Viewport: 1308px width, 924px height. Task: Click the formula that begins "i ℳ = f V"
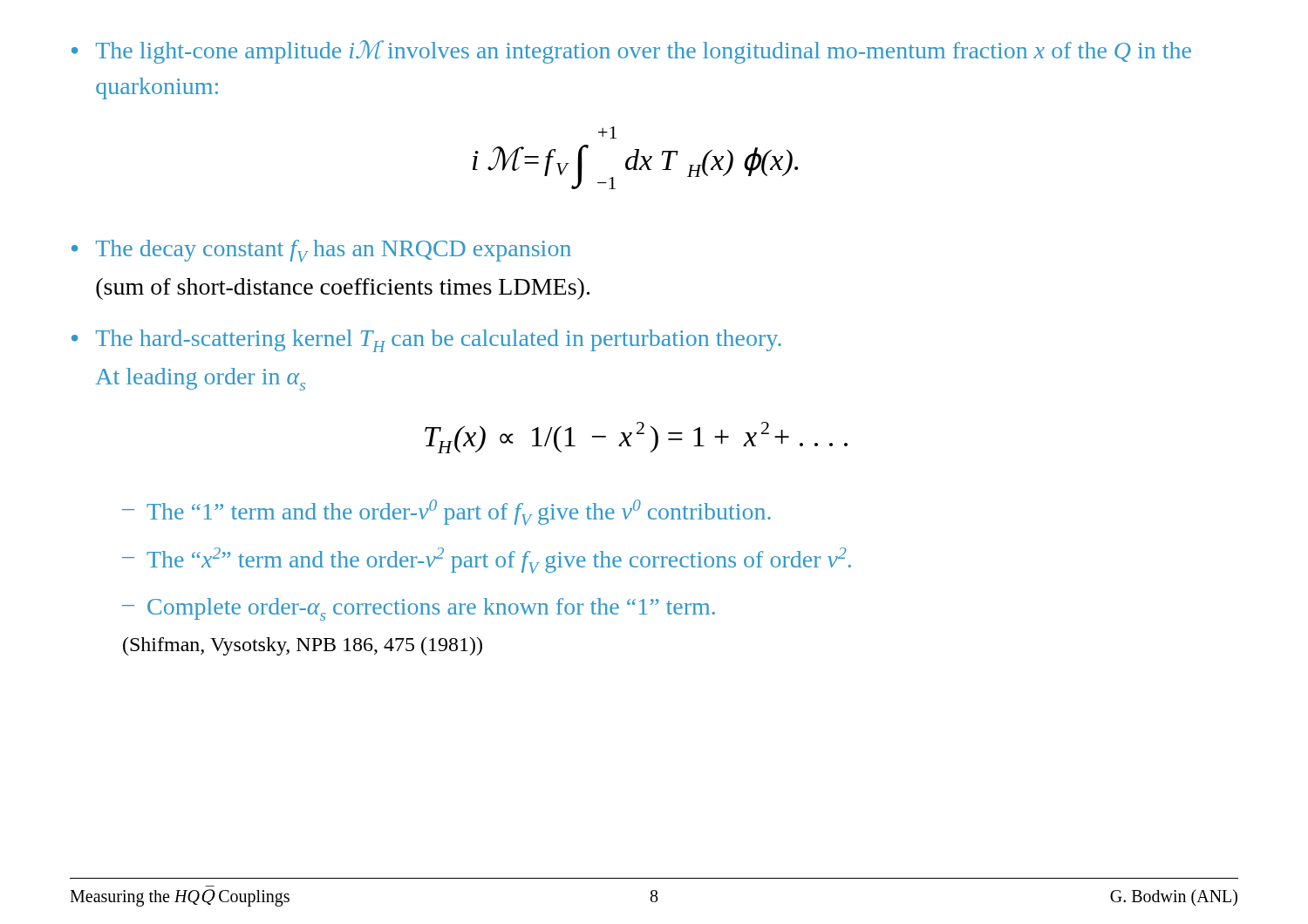click(654, 159)
